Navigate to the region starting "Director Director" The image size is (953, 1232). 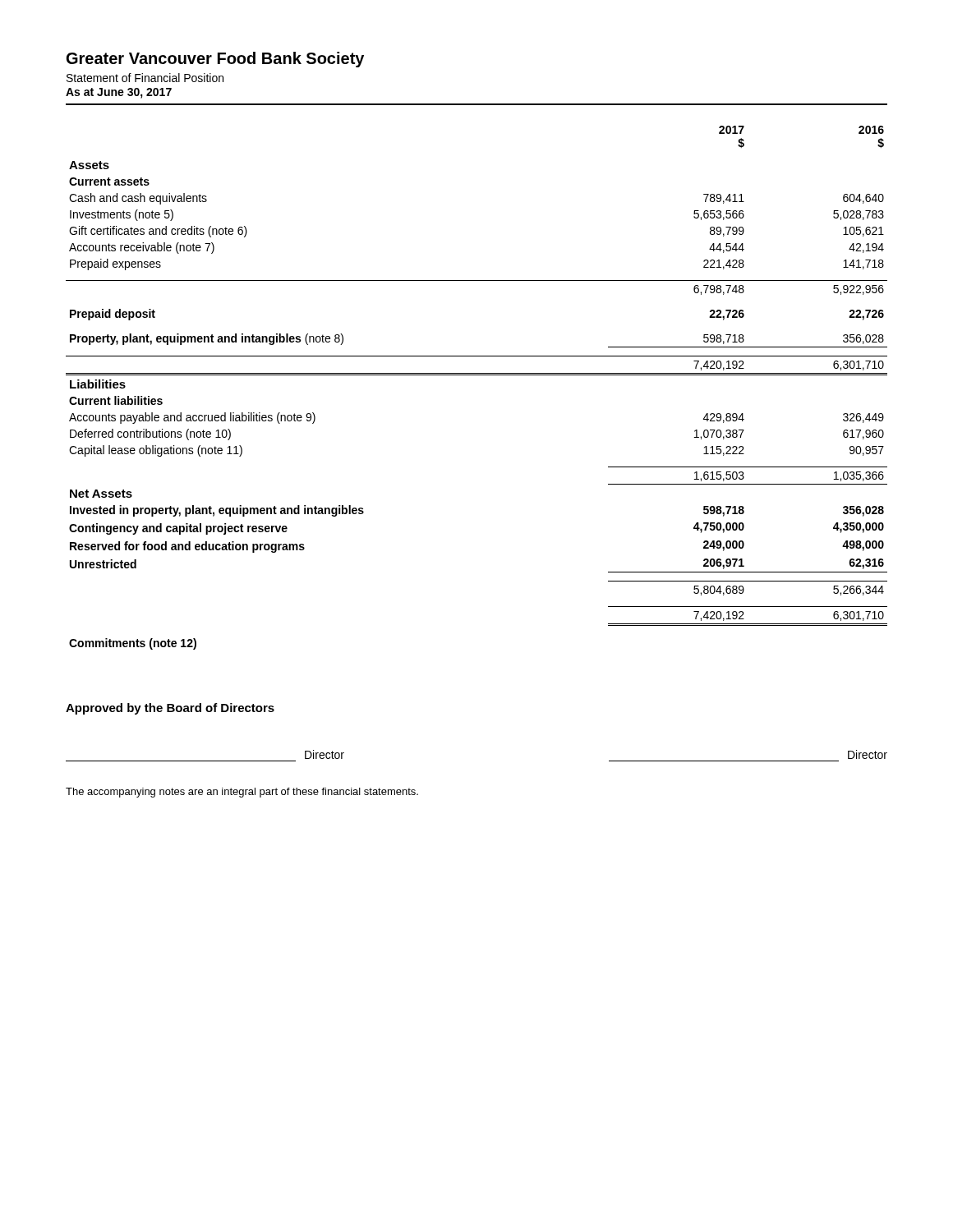click(327, 754)
